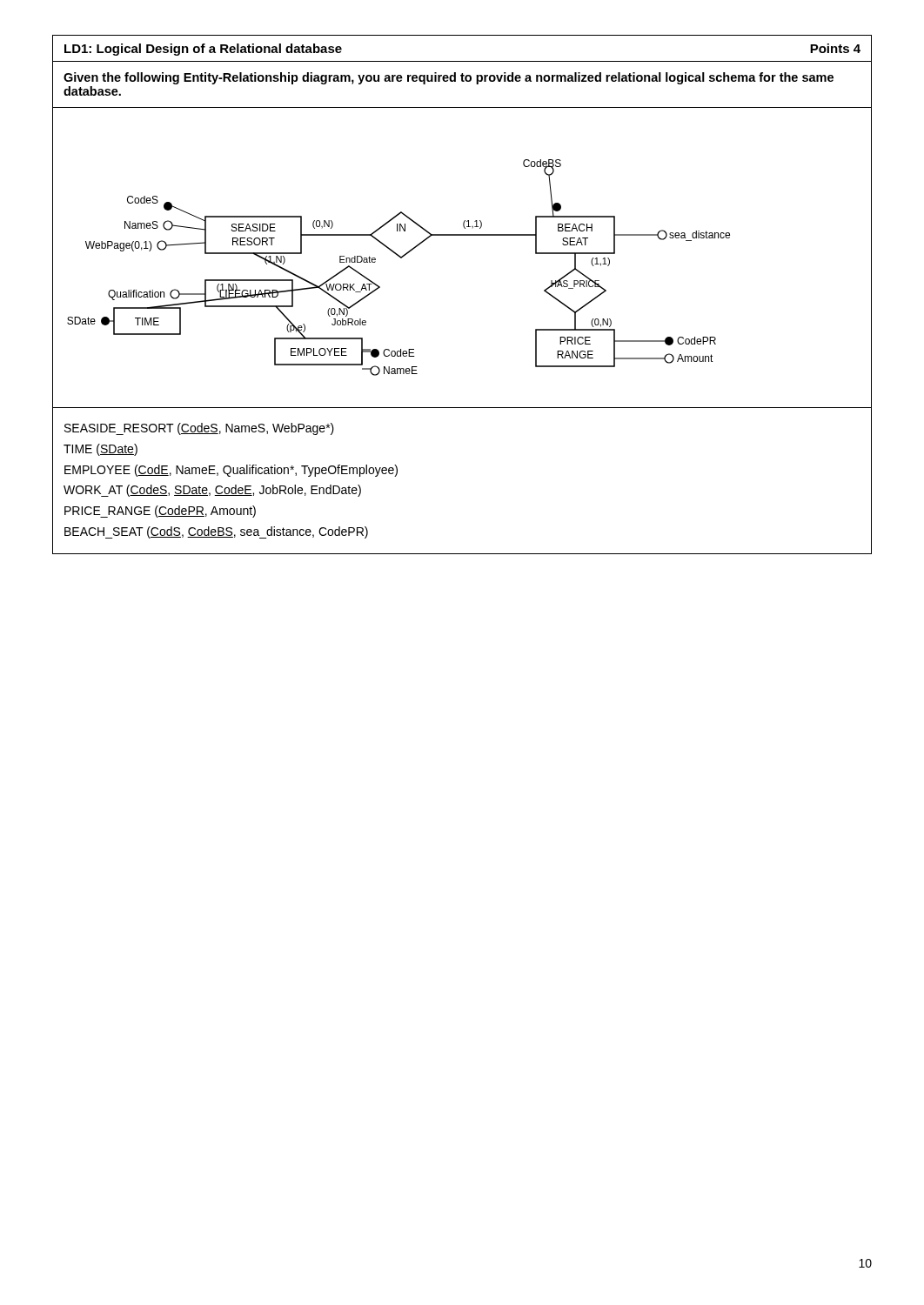The width and height of the screenshot is (924, 1305).
Task: Point to the block beginning "SEASIDE_RESORT (CodeS, NameS, WebPage*) TIME"
Action: [199, 429]
